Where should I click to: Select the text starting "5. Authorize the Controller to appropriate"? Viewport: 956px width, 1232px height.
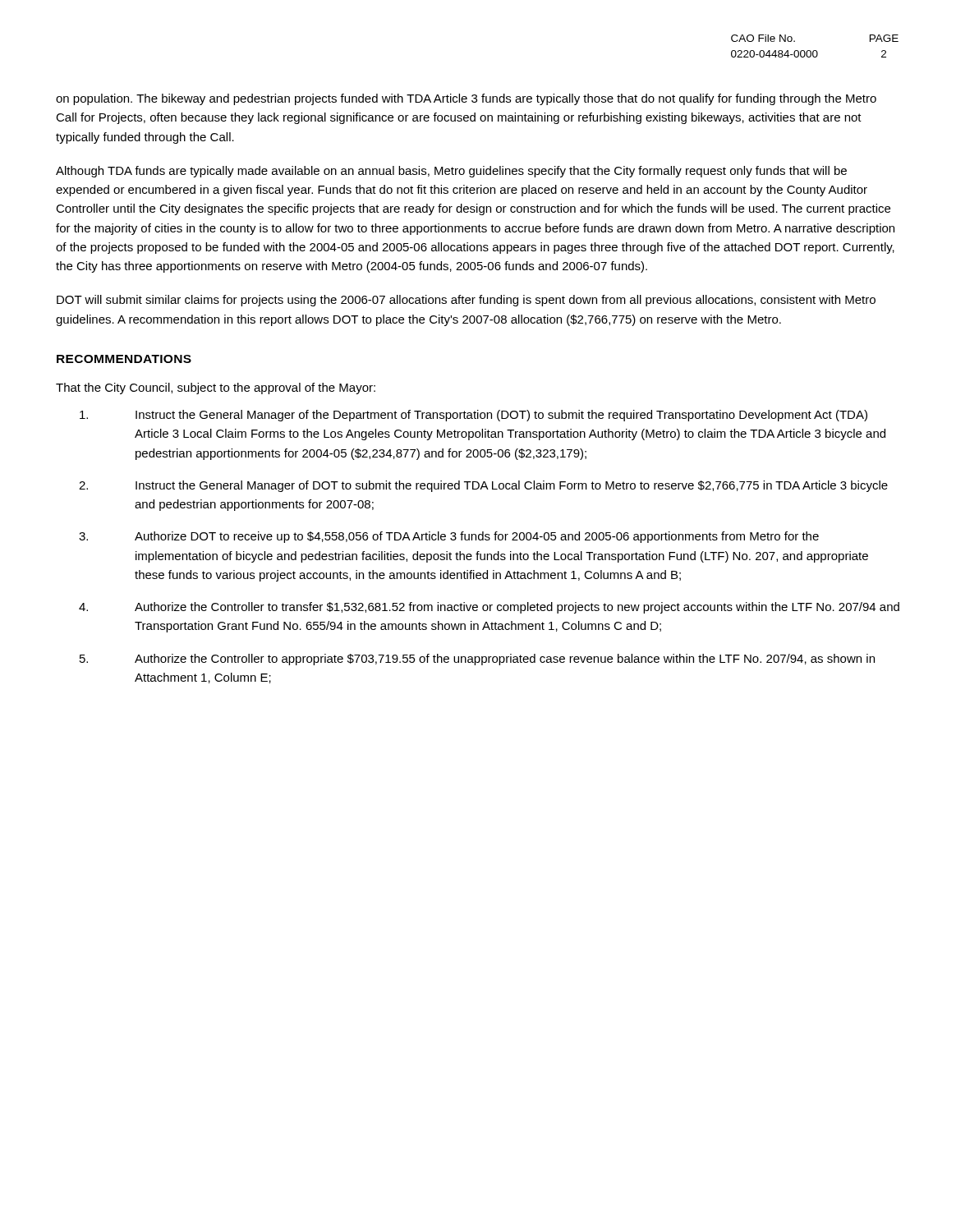coord(478,667)
